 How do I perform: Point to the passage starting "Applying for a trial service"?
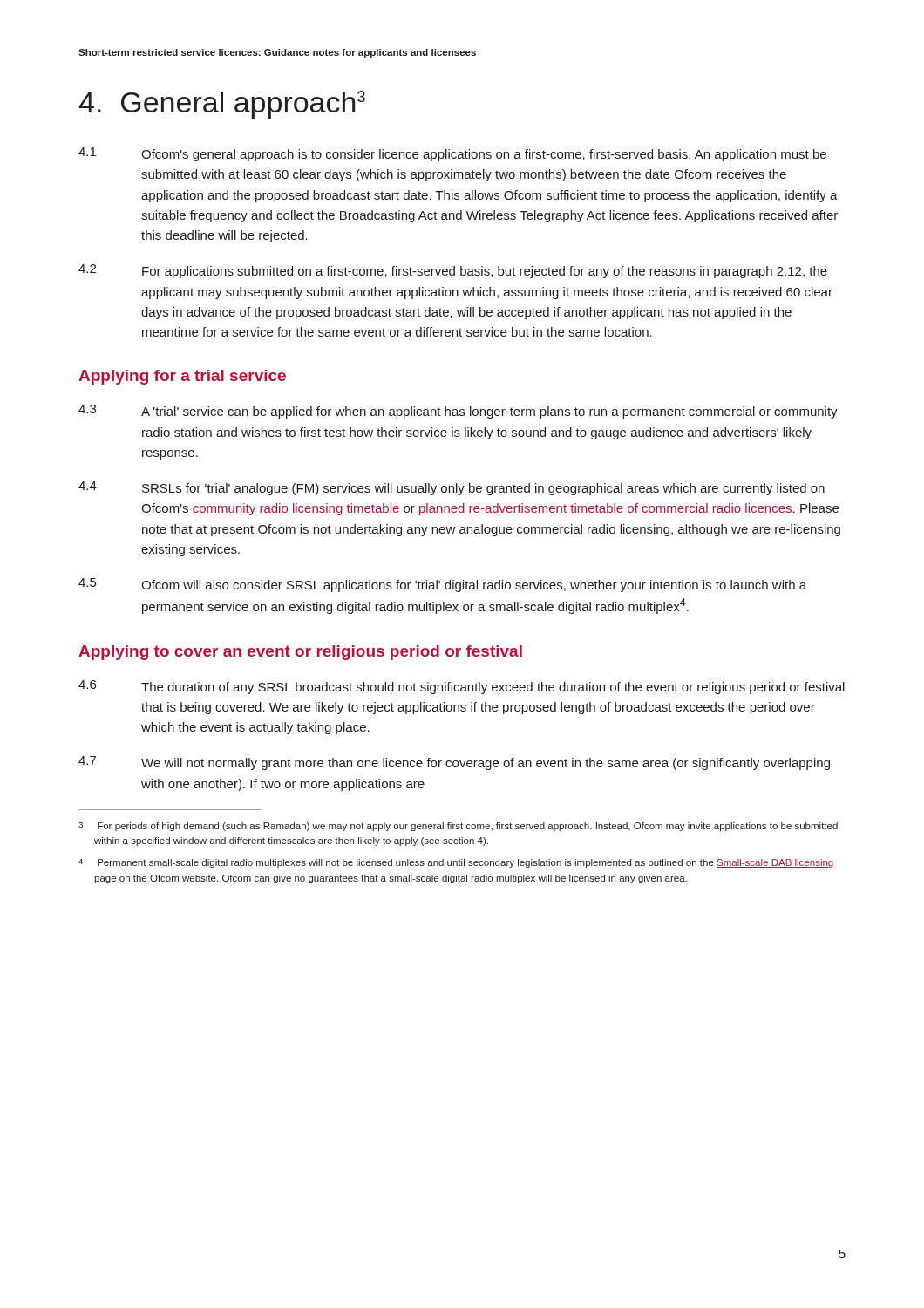[x=182, y=376]
